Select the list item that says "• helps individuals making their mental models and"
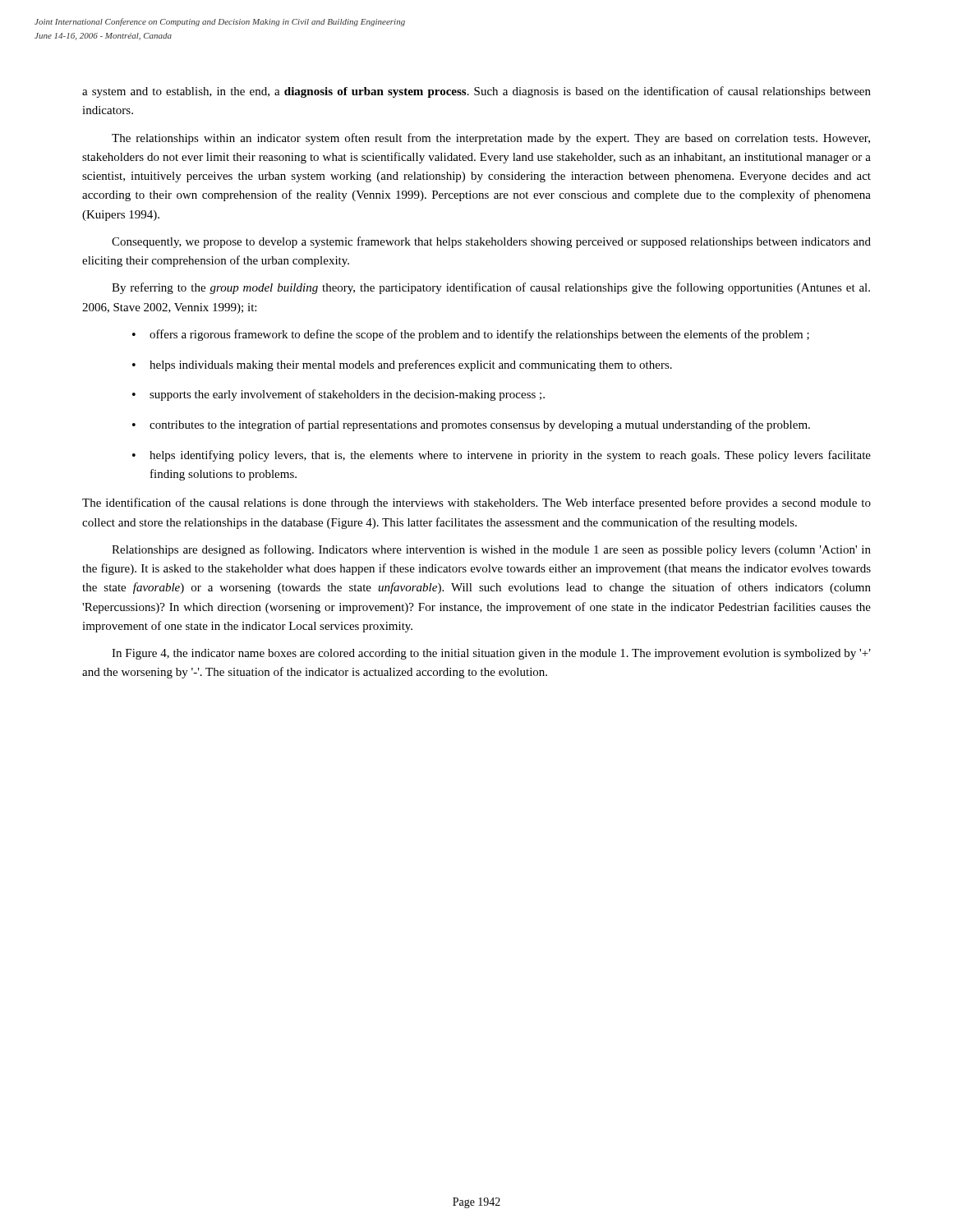Screen dimensions: 1232x953 501,365
